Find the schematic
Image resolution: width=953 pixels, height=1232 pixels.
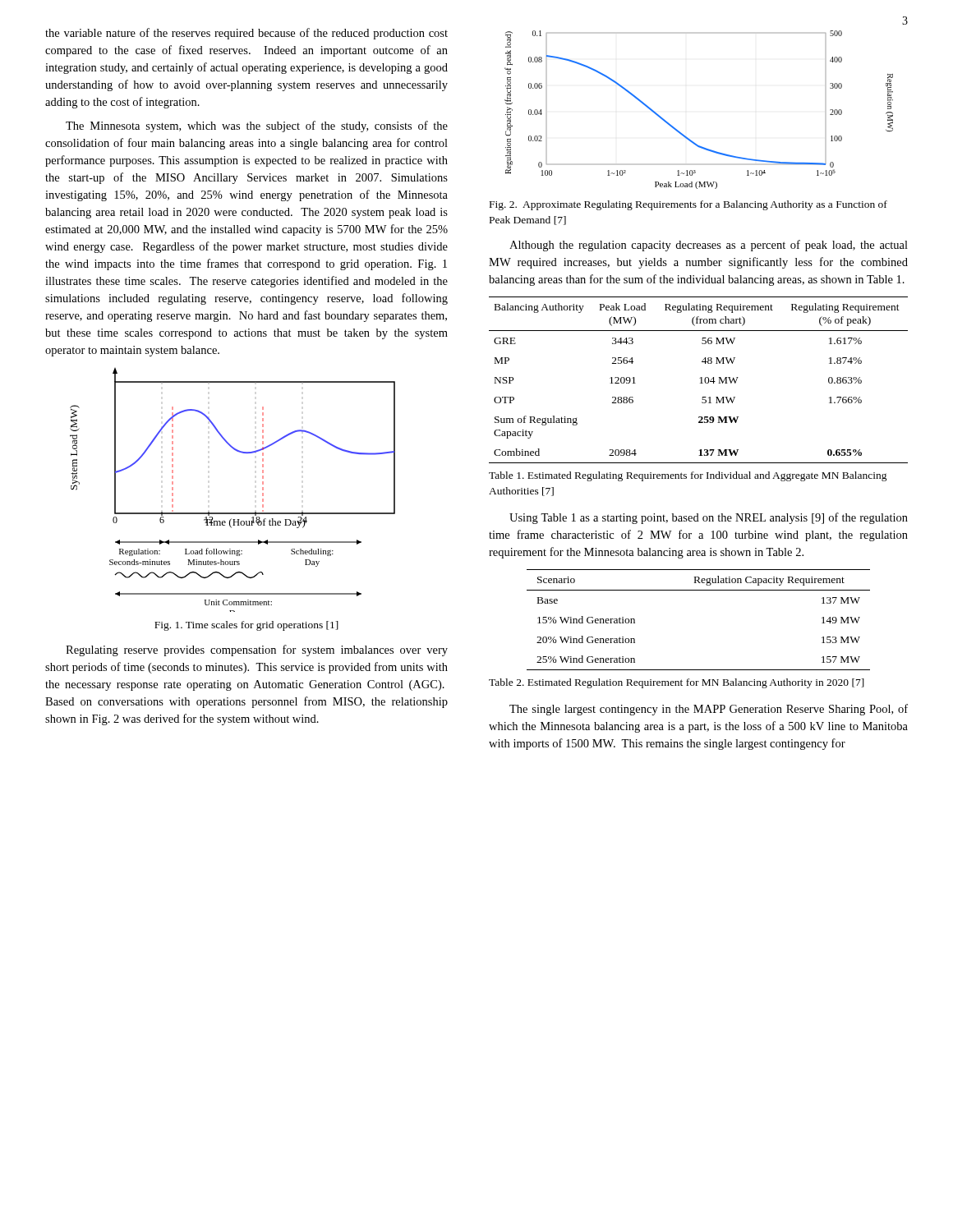point(246,491)
